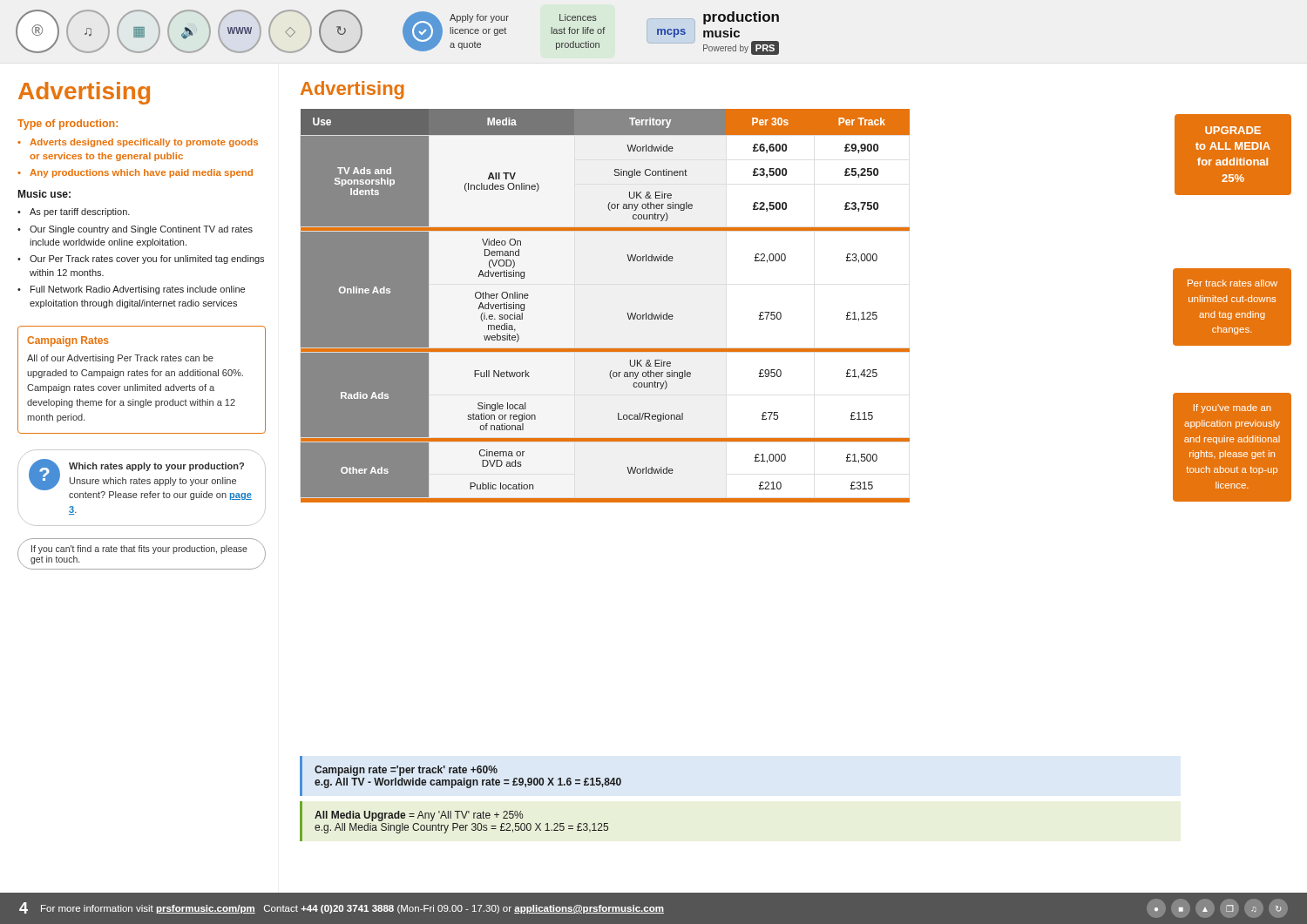Click on the text block starting "If you've made an application previously and"
1307x924 pixels.
pyautogui.click(x=1232, y=446)
